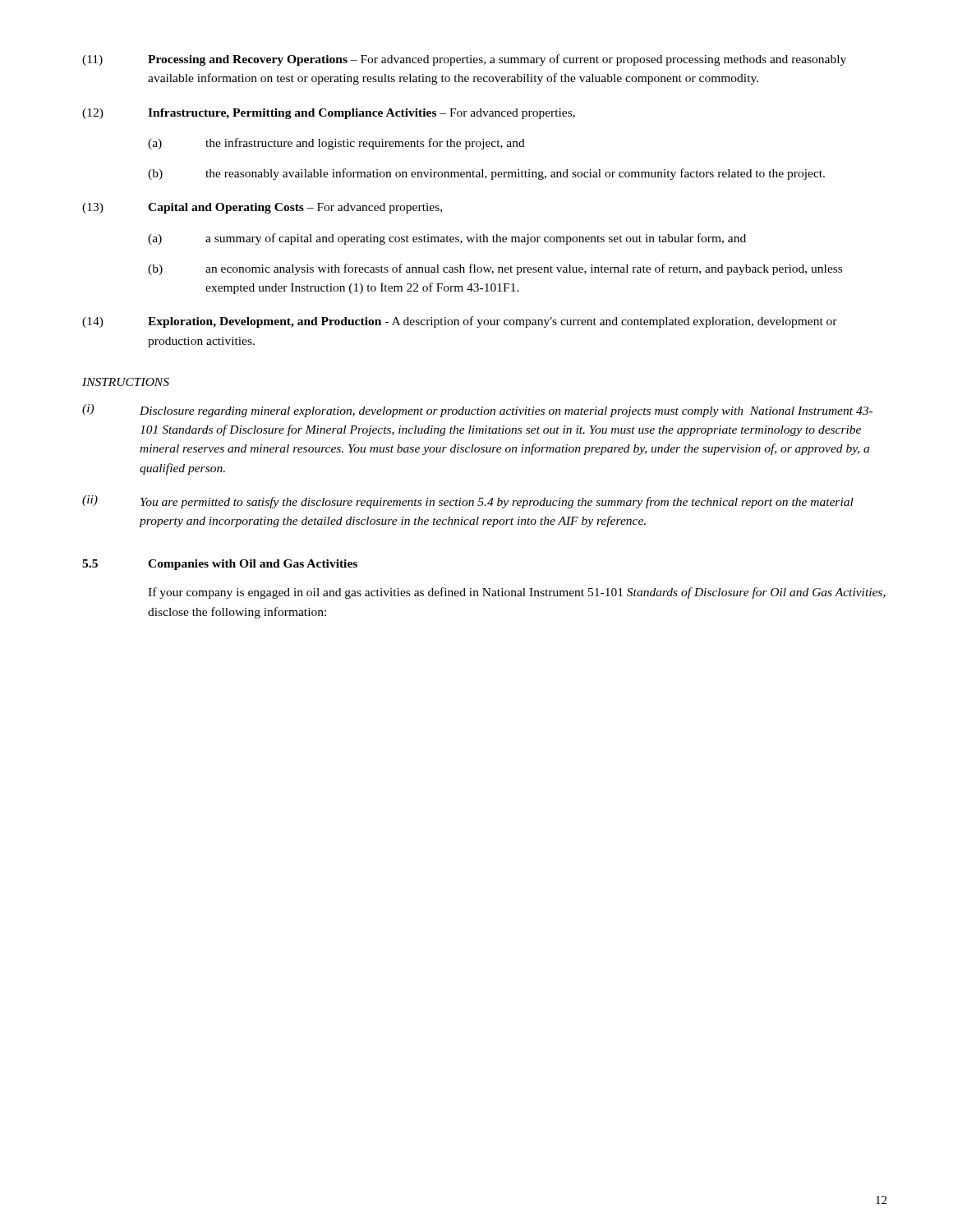Find the list item that reads "(a) the infrastructure and logistic requirements for"
Screen dimensions: 1232x953
(518, 142)
